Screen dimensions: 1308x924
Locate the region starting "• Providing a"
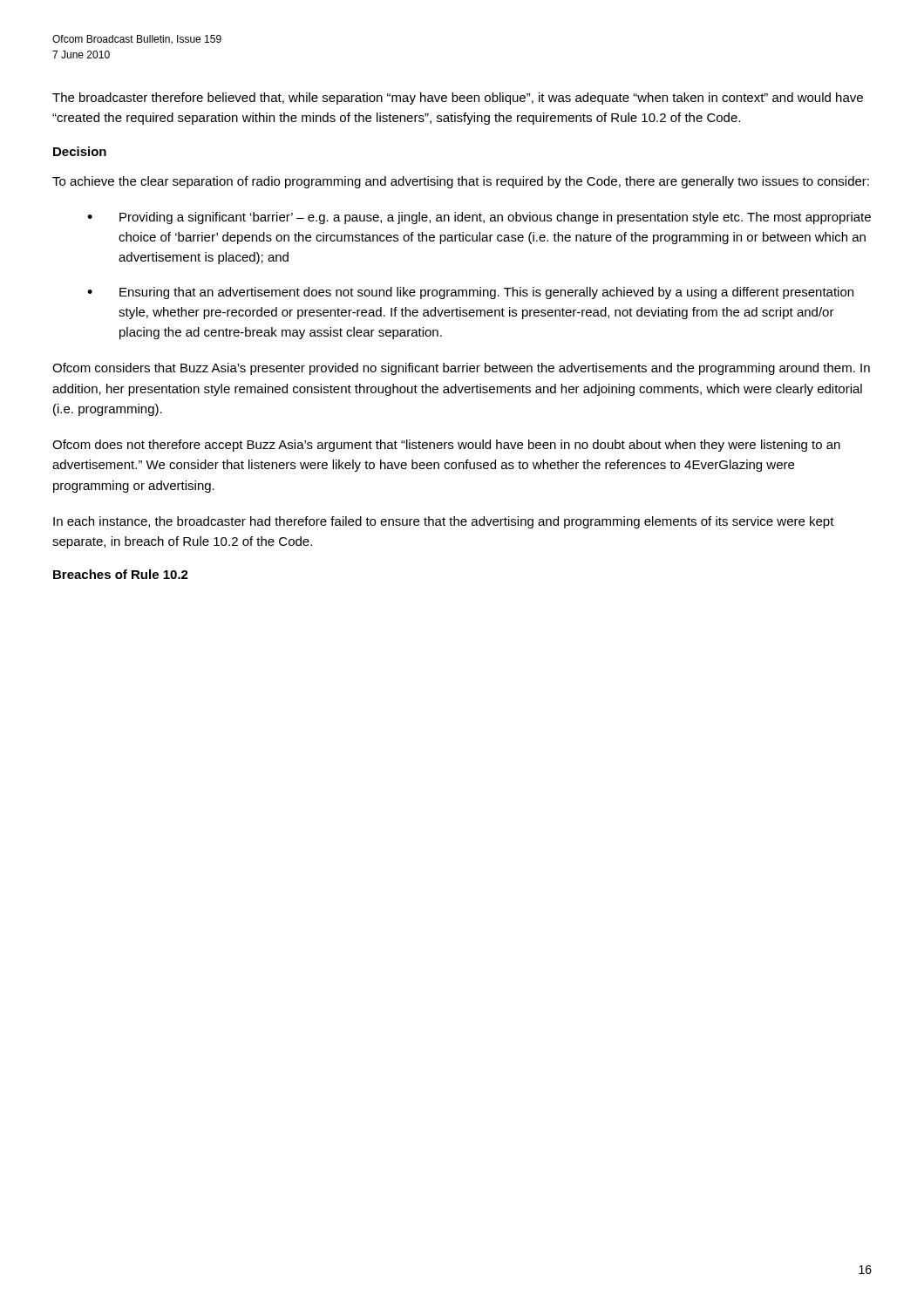click(479, 237)
